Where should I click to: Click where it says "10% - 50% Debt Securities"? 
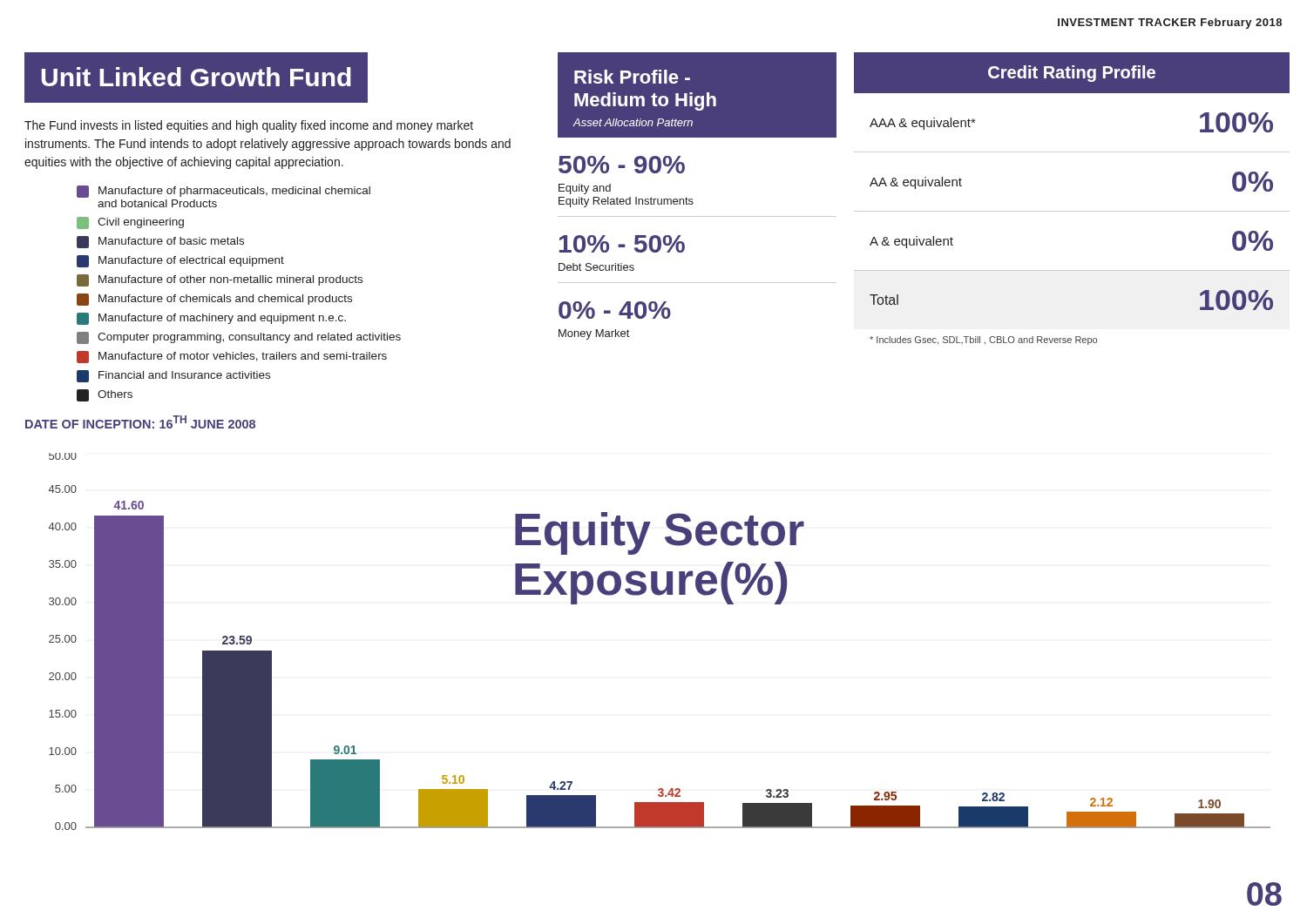coord(622,244)
